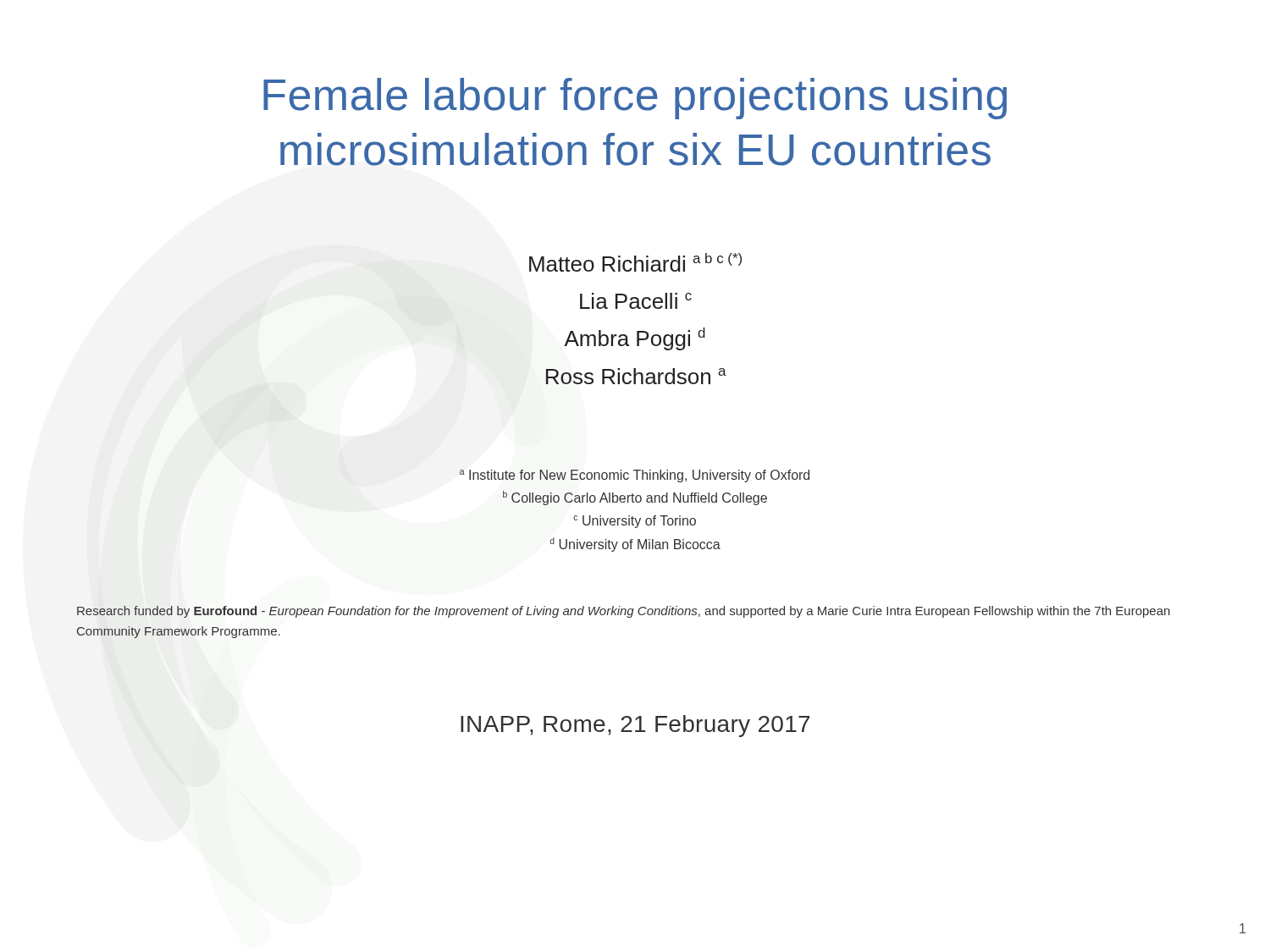The height and width of the screenshot is (952, 1270).
Task: Select the text block that says "Research funded by Eurofound - European Foundation"
Action: [635, 621]
